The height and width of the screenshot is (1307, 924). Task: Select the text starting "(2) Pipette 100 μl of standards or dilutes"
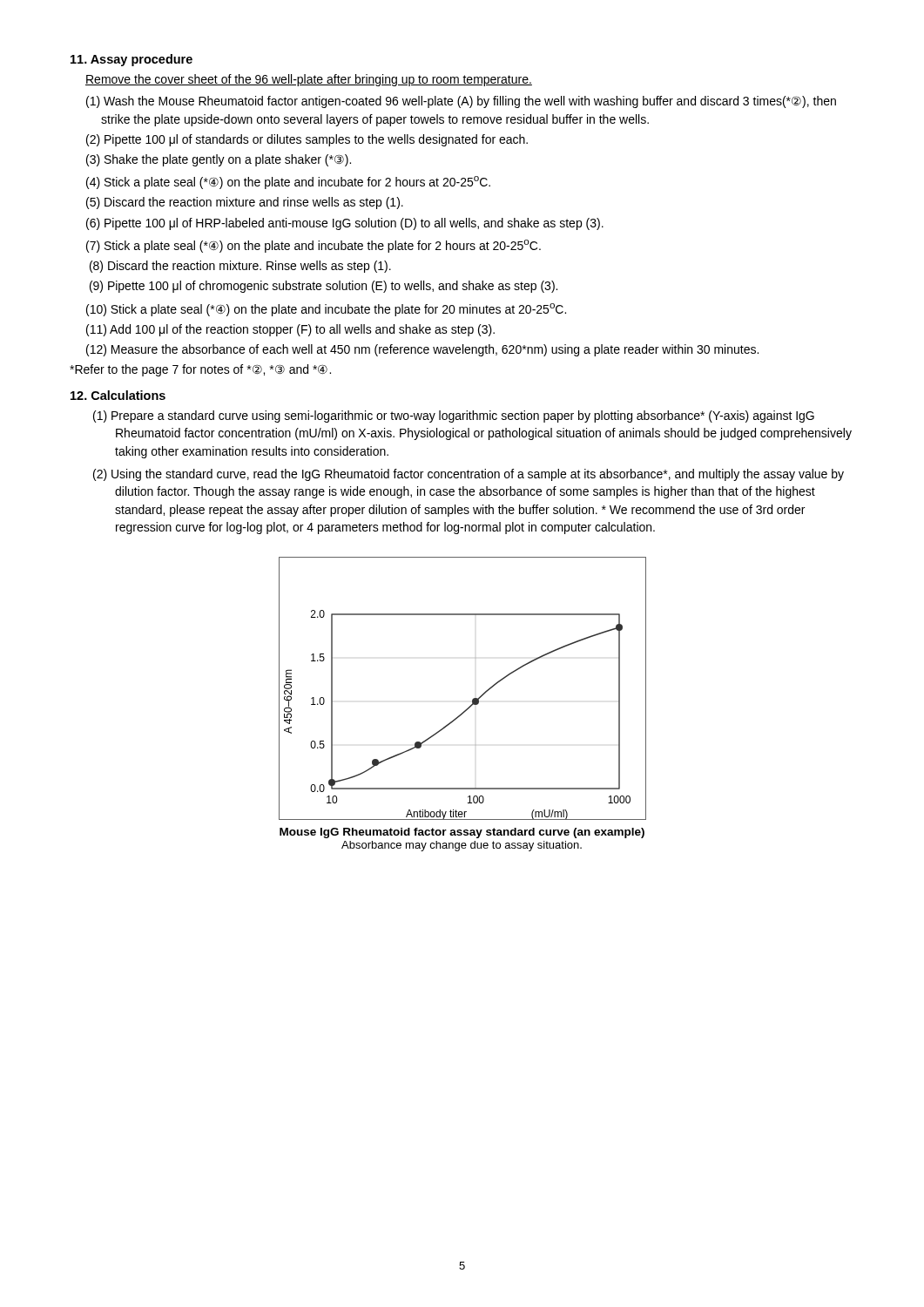307,139
